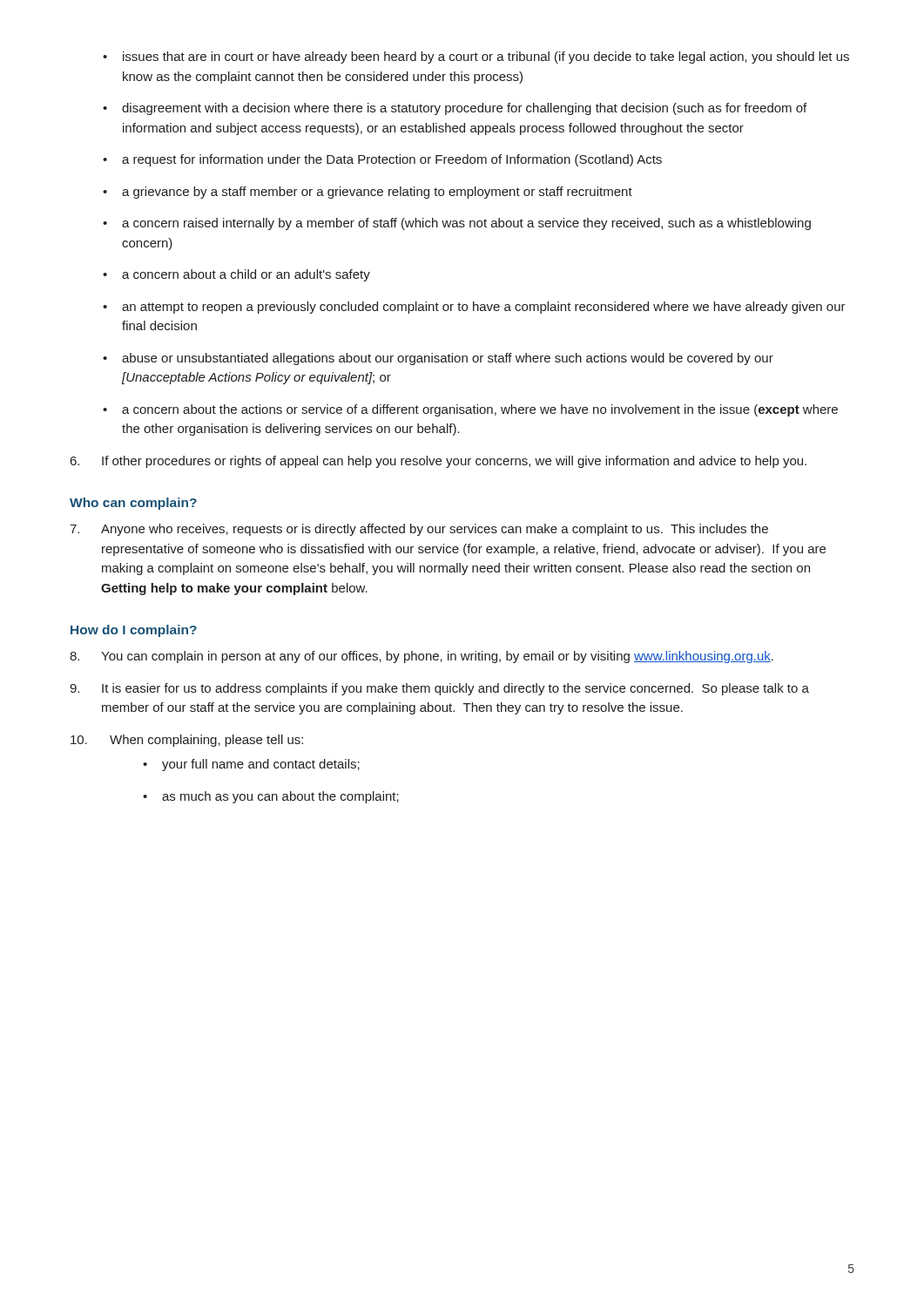The image size is (924, 1307).
Task: Point to the section header beginning "How do I"
Action: tap(133, 630)
